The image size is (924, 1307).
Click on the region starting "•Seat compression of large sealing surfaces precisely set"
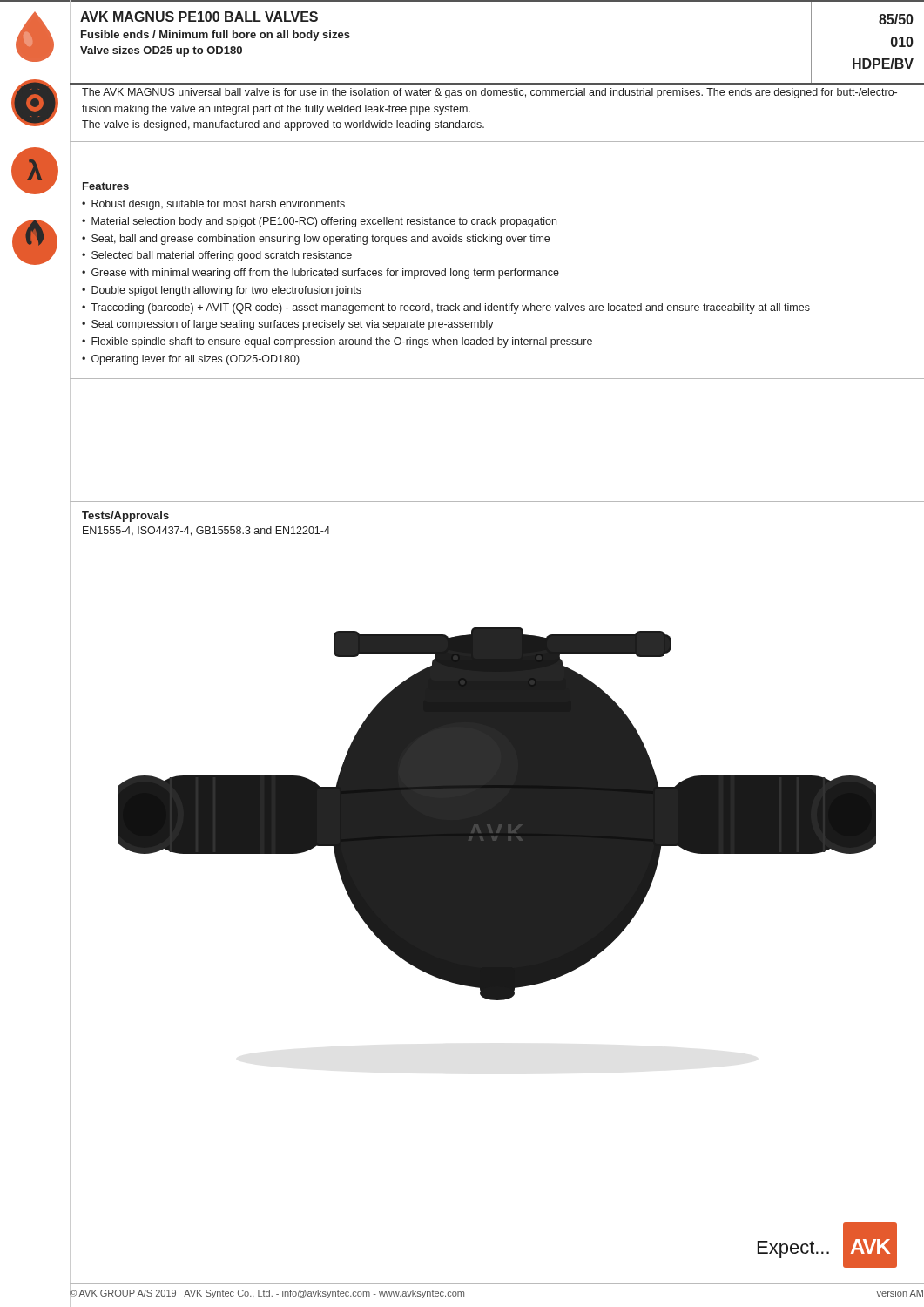pos(288,325)
